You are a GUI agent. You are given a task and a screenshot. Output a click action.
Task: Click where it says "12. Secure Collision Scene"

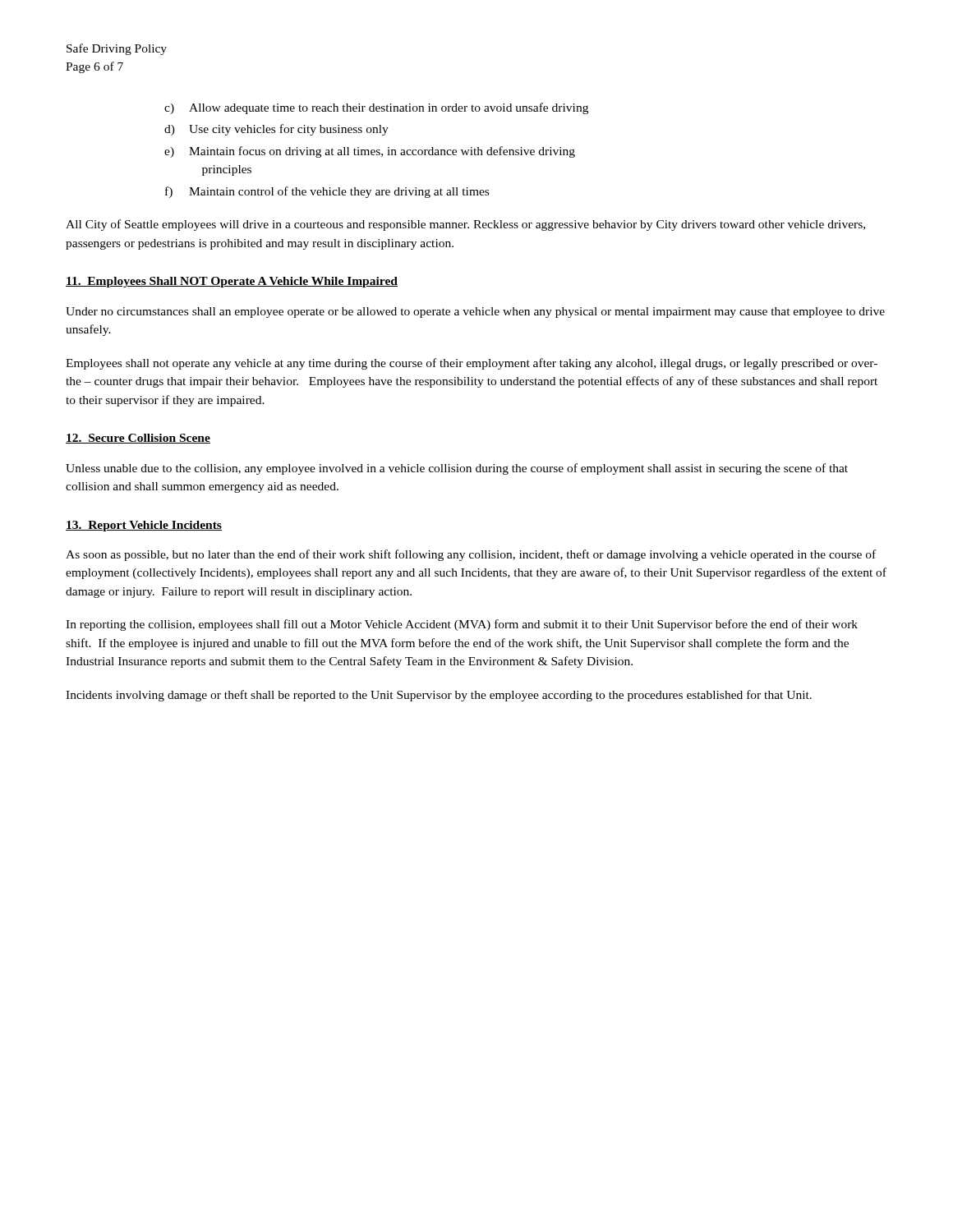tap(138, 437)
